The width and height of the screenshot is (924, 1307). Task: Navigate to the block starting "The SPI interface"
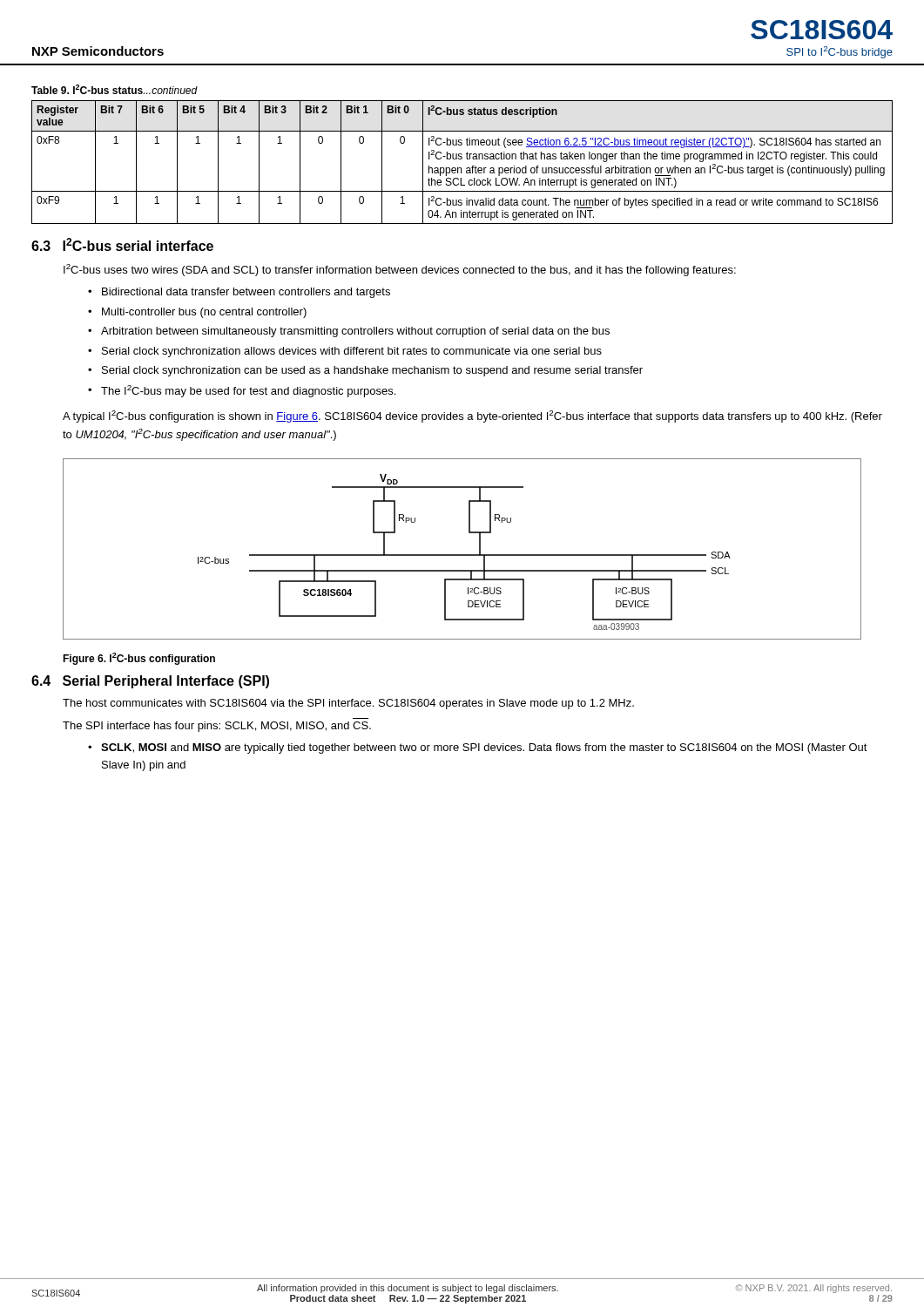[217, 725]
